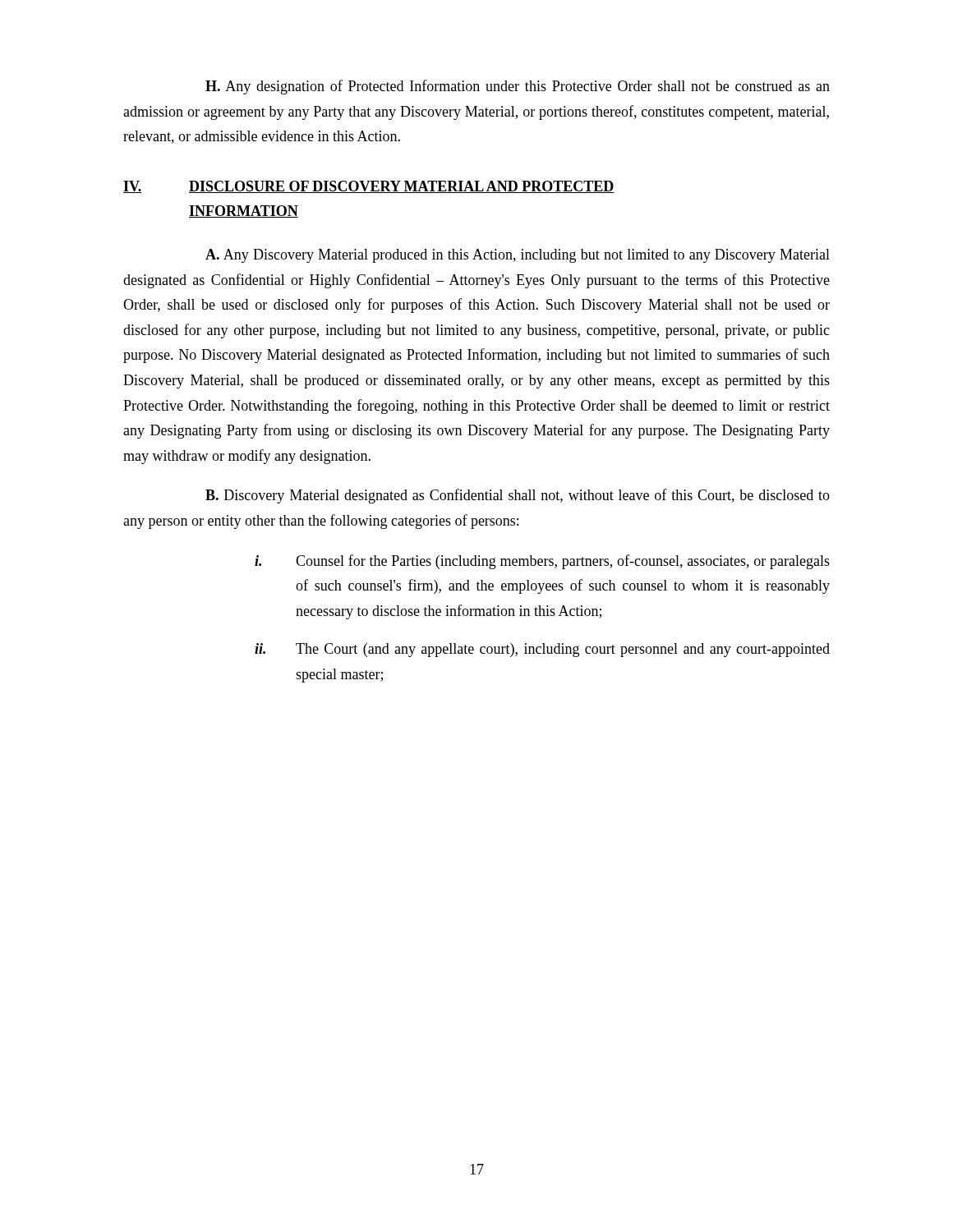Point to the block beginning "i. Counsel for the Parties"
Image resolution: width=953 pixels, height=1232 pixels.
click(x=542, y=586)
